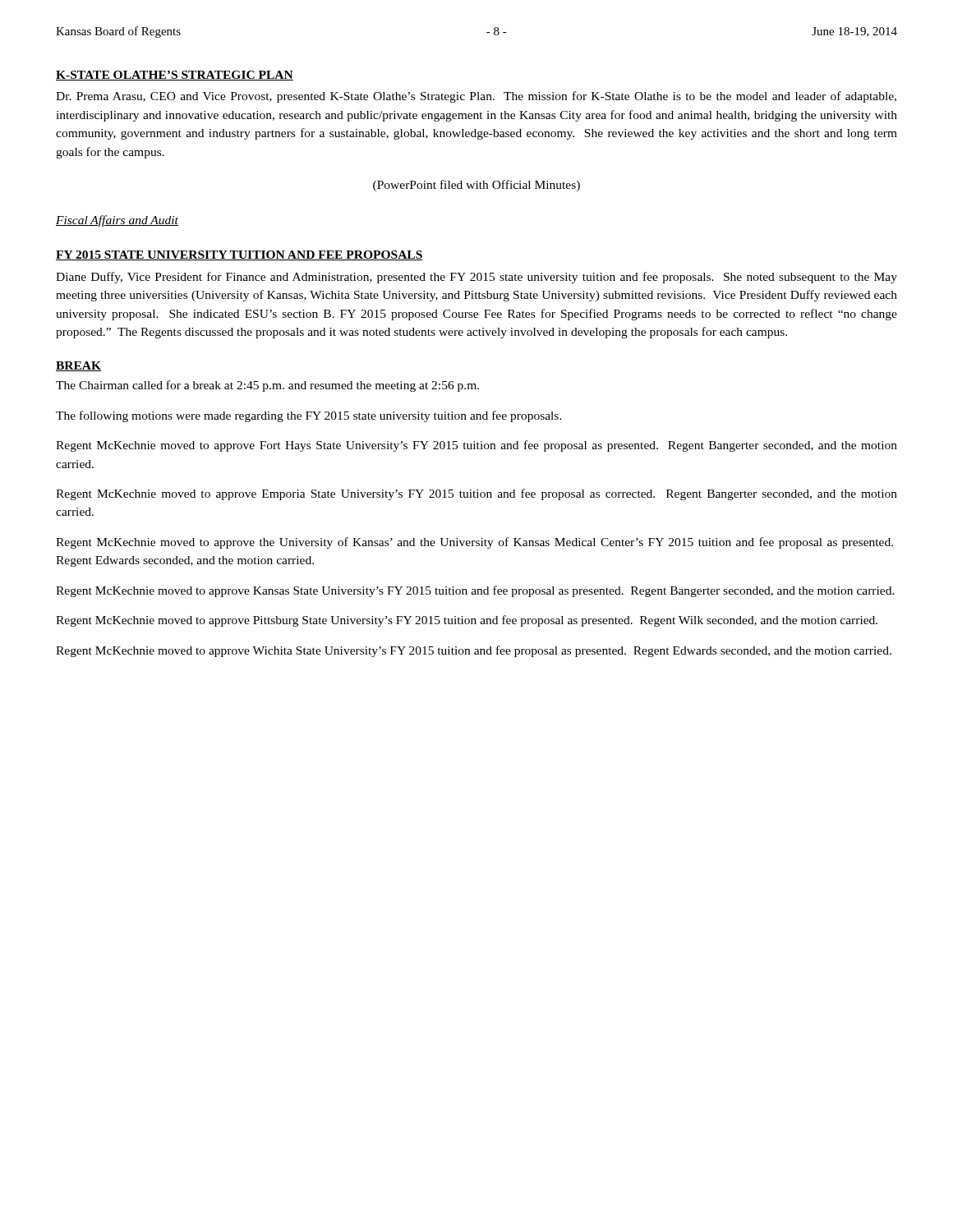
Task: Point to the element starting "Regent McKechnie moved to approve Pittsburg State University’s"
Action: pyautogui.click(x=476, y=621)
